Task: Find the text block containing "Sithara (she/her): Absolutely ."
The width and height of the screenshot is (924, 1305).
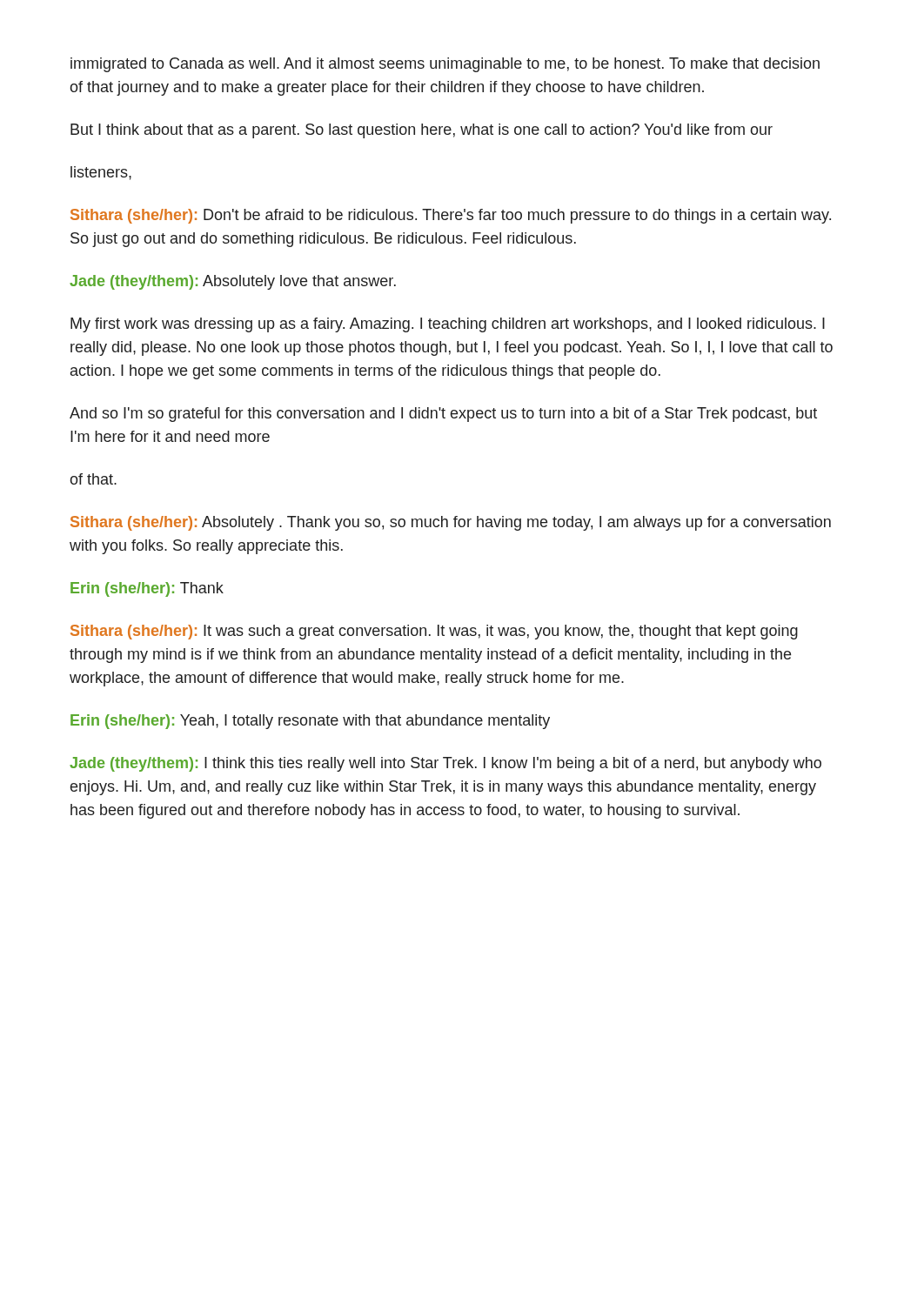Action: tap(451, 534)
